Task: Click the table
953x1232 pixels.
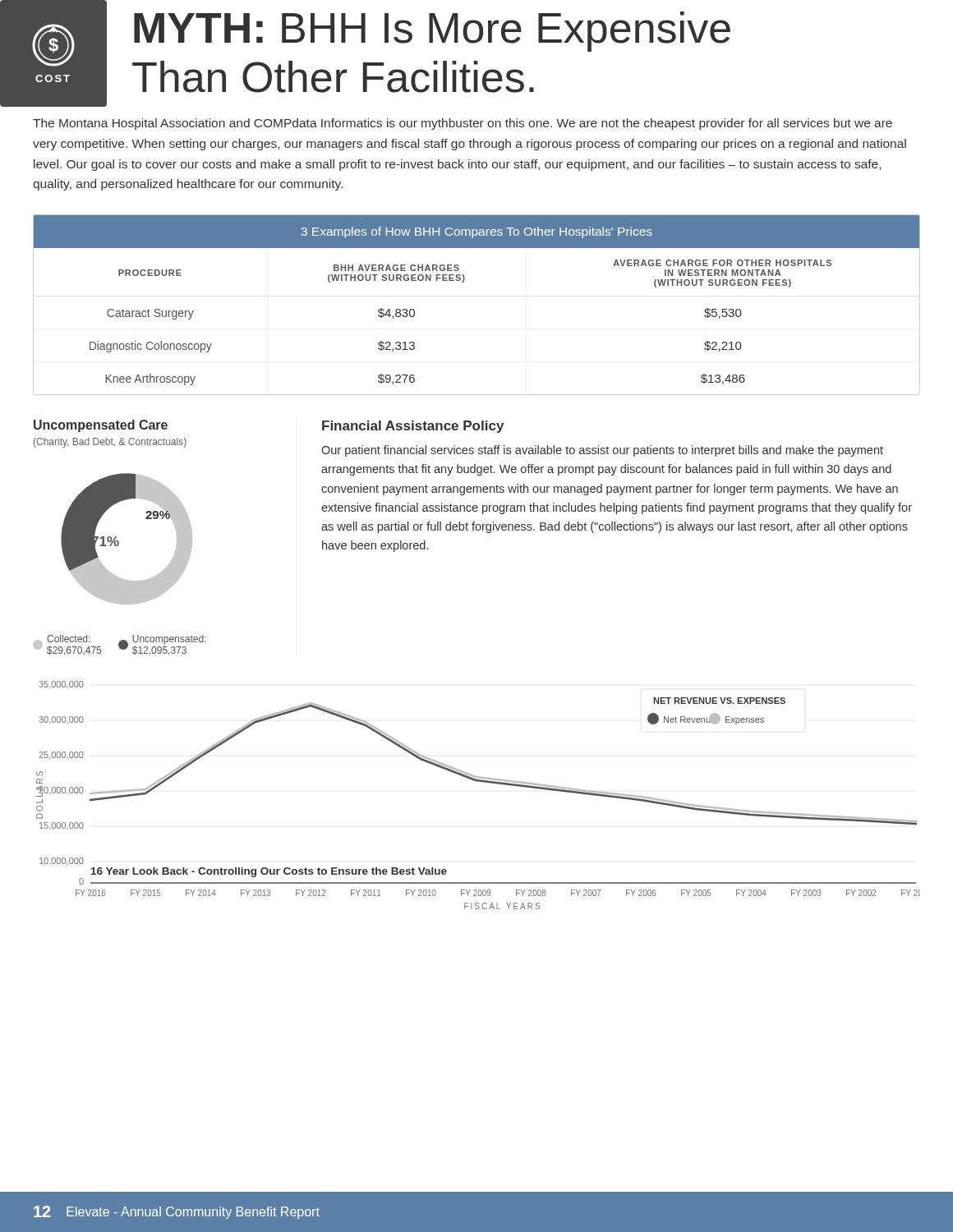Action: point(476,305)
